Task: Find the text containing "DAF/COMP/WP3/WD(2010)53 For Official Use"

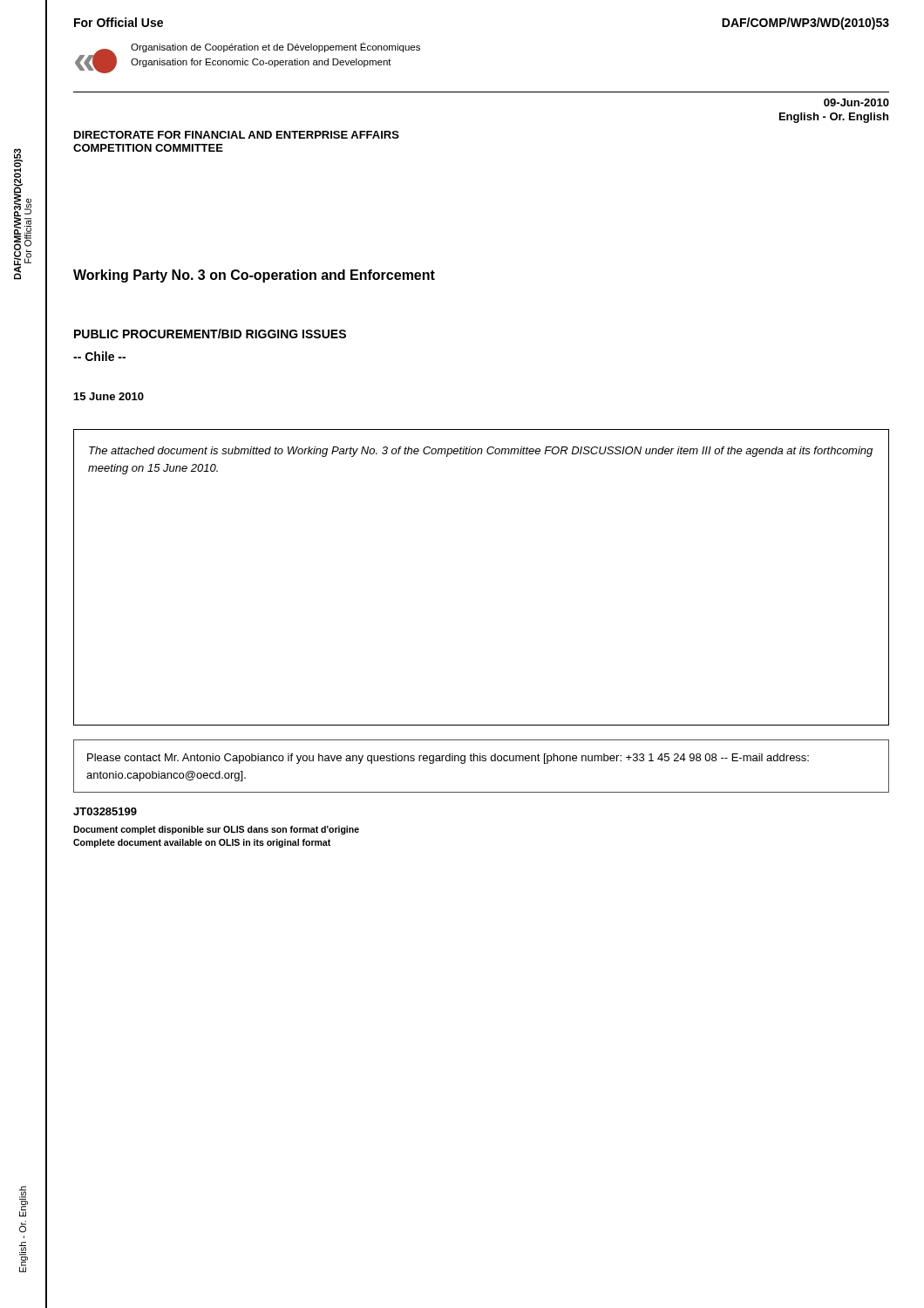Action: coord(23,214)
